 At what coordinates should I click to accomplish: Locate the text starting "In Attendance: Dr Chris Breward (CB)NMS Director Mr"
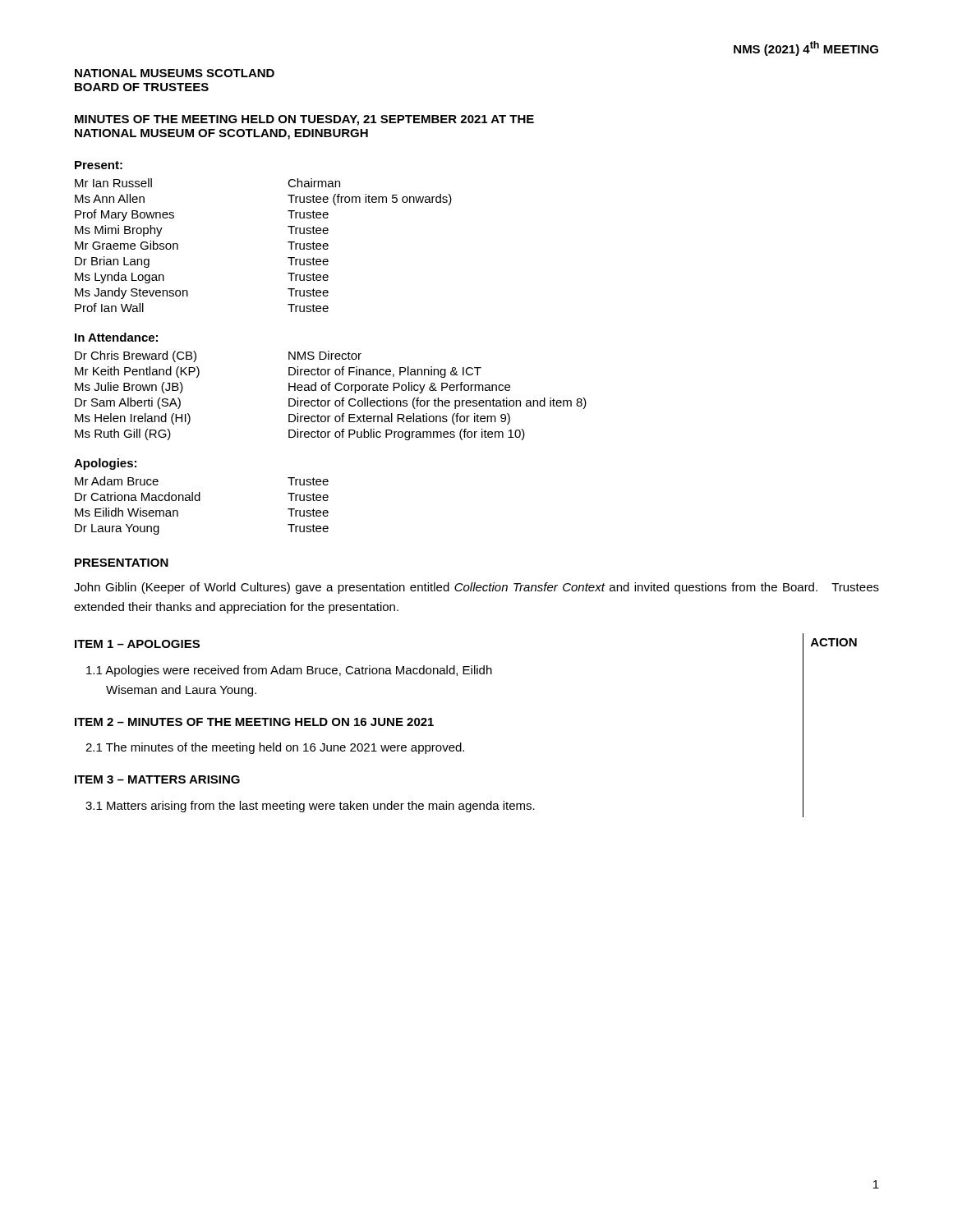pyautogui.click(x=476, y=386)
